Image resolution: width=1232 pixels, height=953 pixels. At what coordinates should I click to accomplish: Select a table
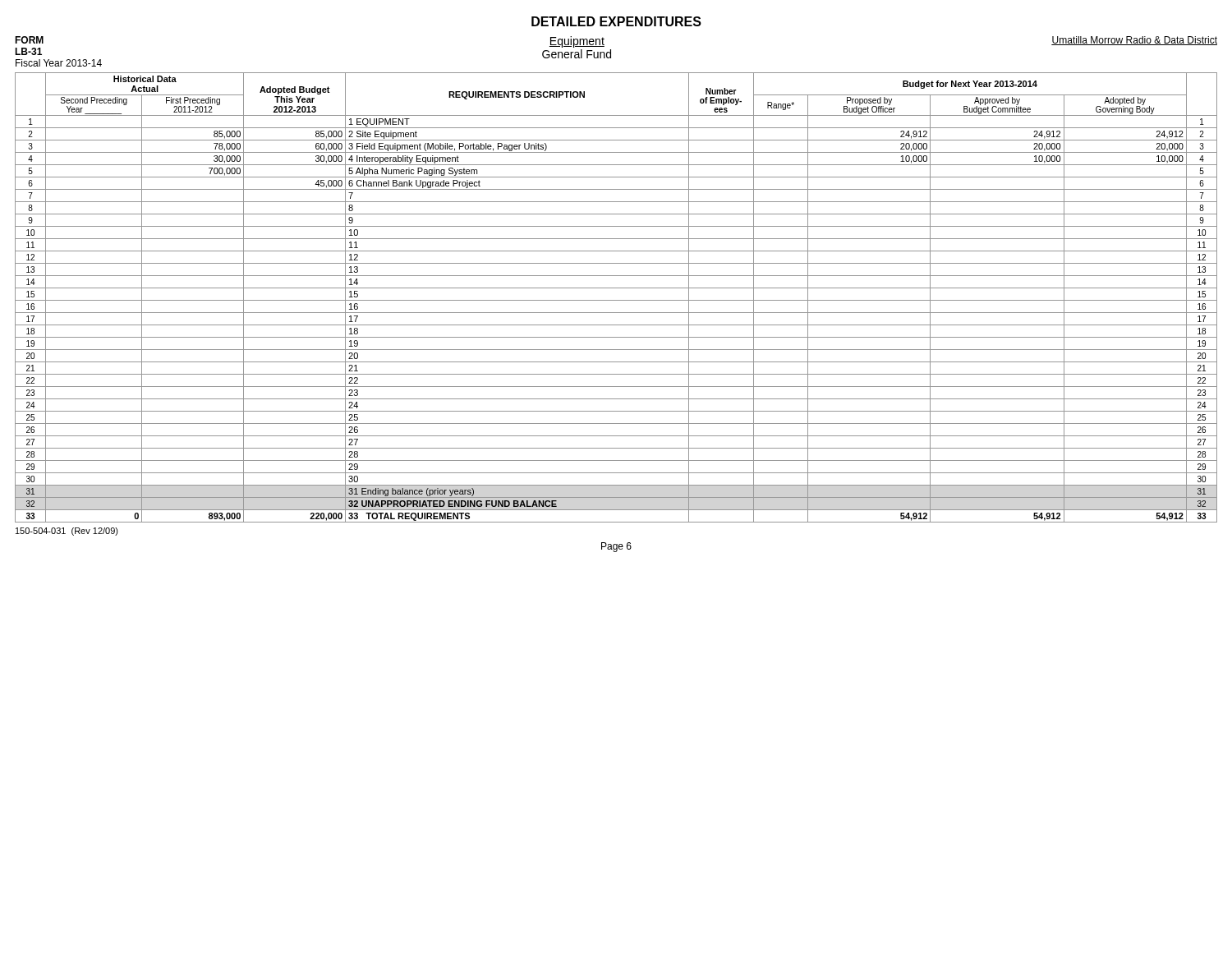[x=616, y=297]
